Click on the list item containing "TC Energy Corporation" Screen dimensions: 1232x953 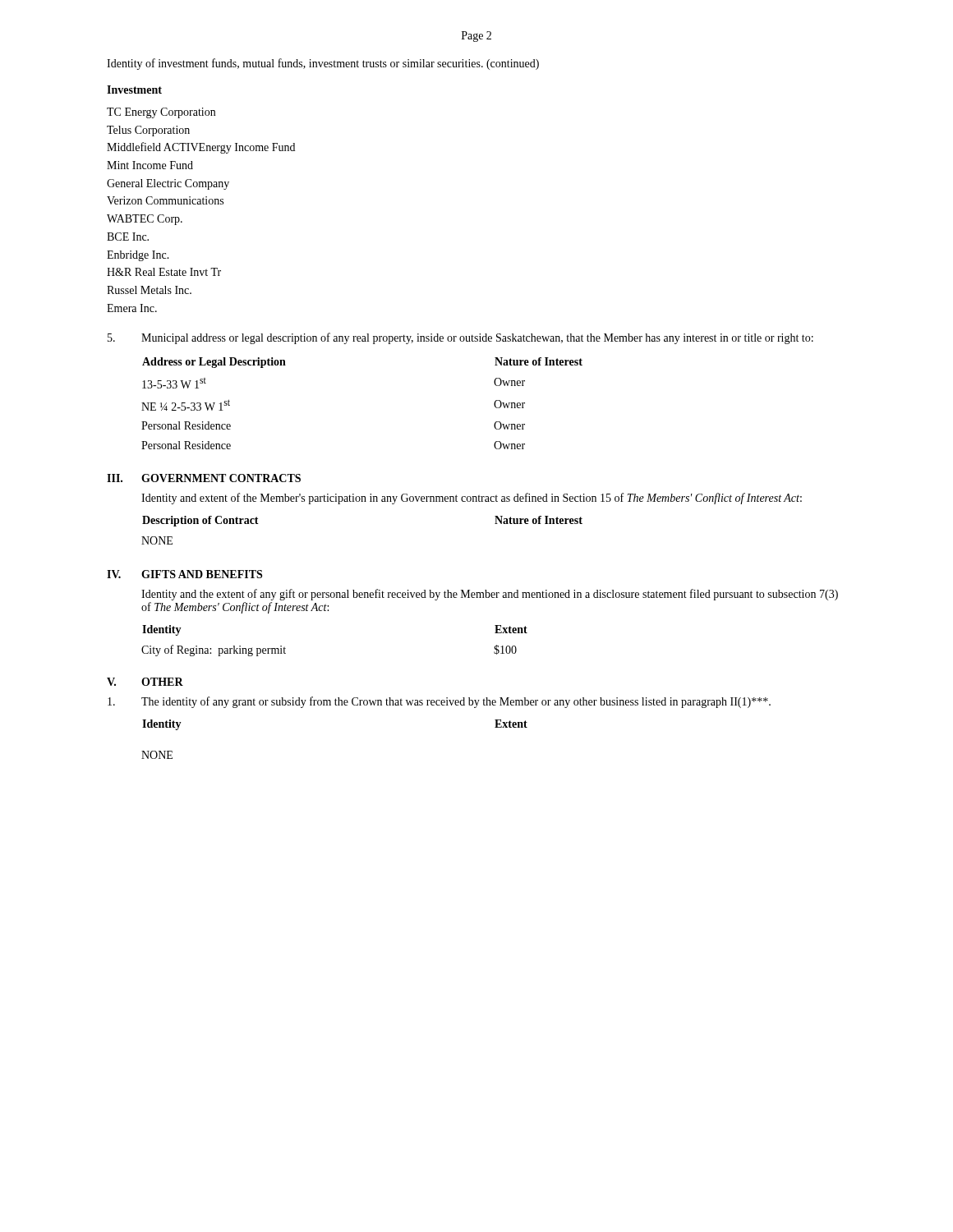pos(161,113)
